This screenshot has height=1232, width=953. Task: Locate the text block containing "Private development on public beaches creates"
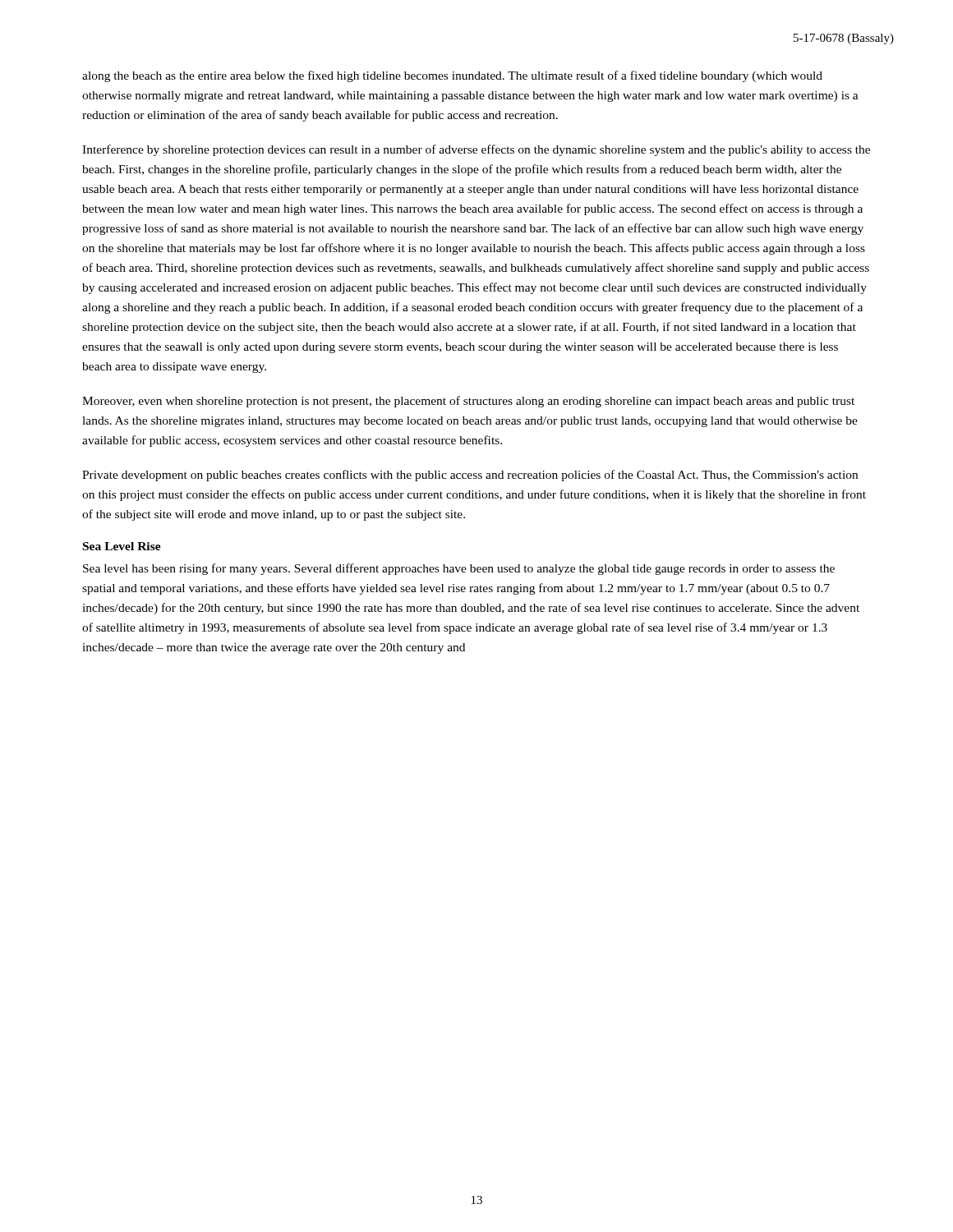pyautogui.click(x=474, y=494)
